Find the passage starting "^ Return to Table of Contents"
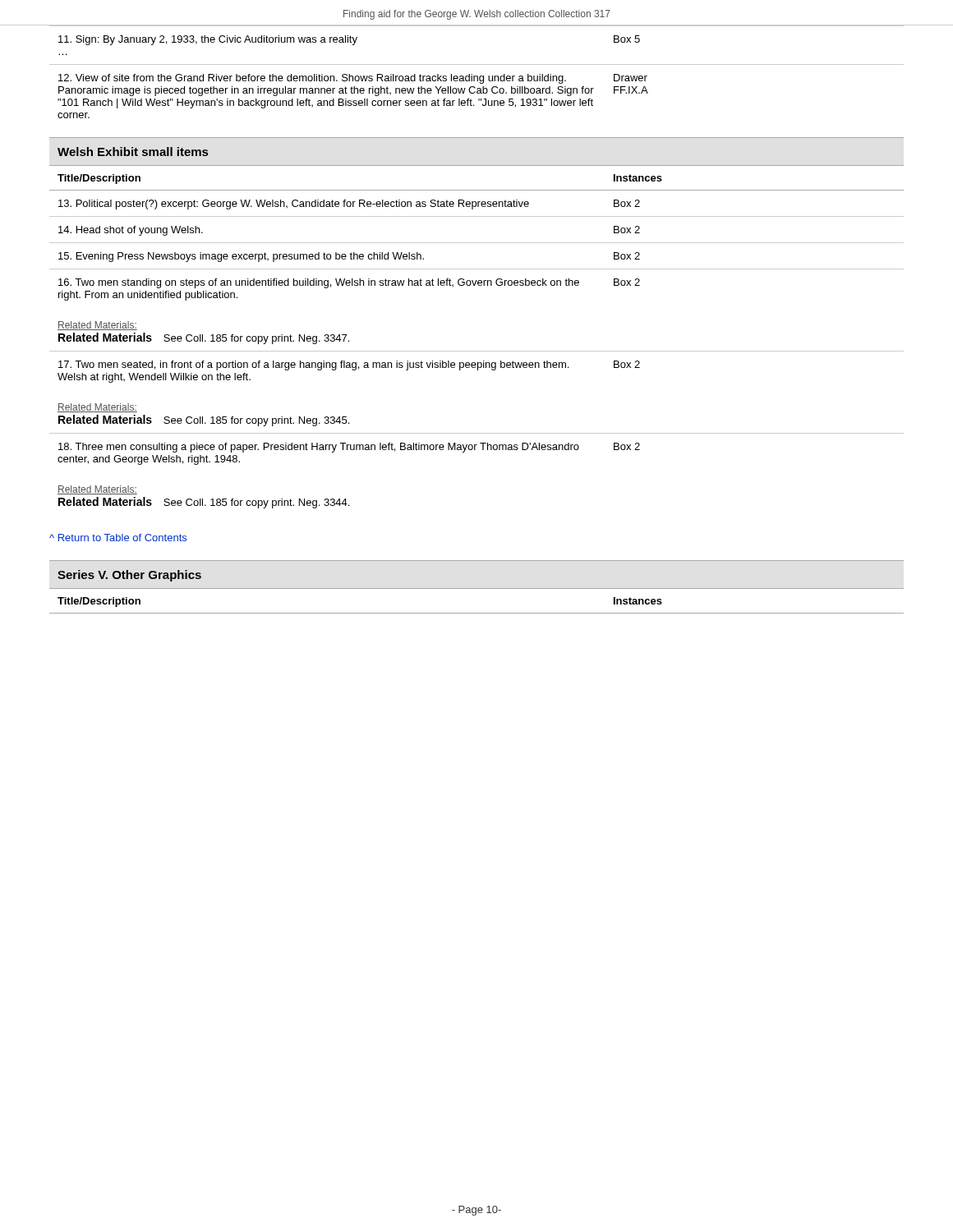 pos(118,538)
